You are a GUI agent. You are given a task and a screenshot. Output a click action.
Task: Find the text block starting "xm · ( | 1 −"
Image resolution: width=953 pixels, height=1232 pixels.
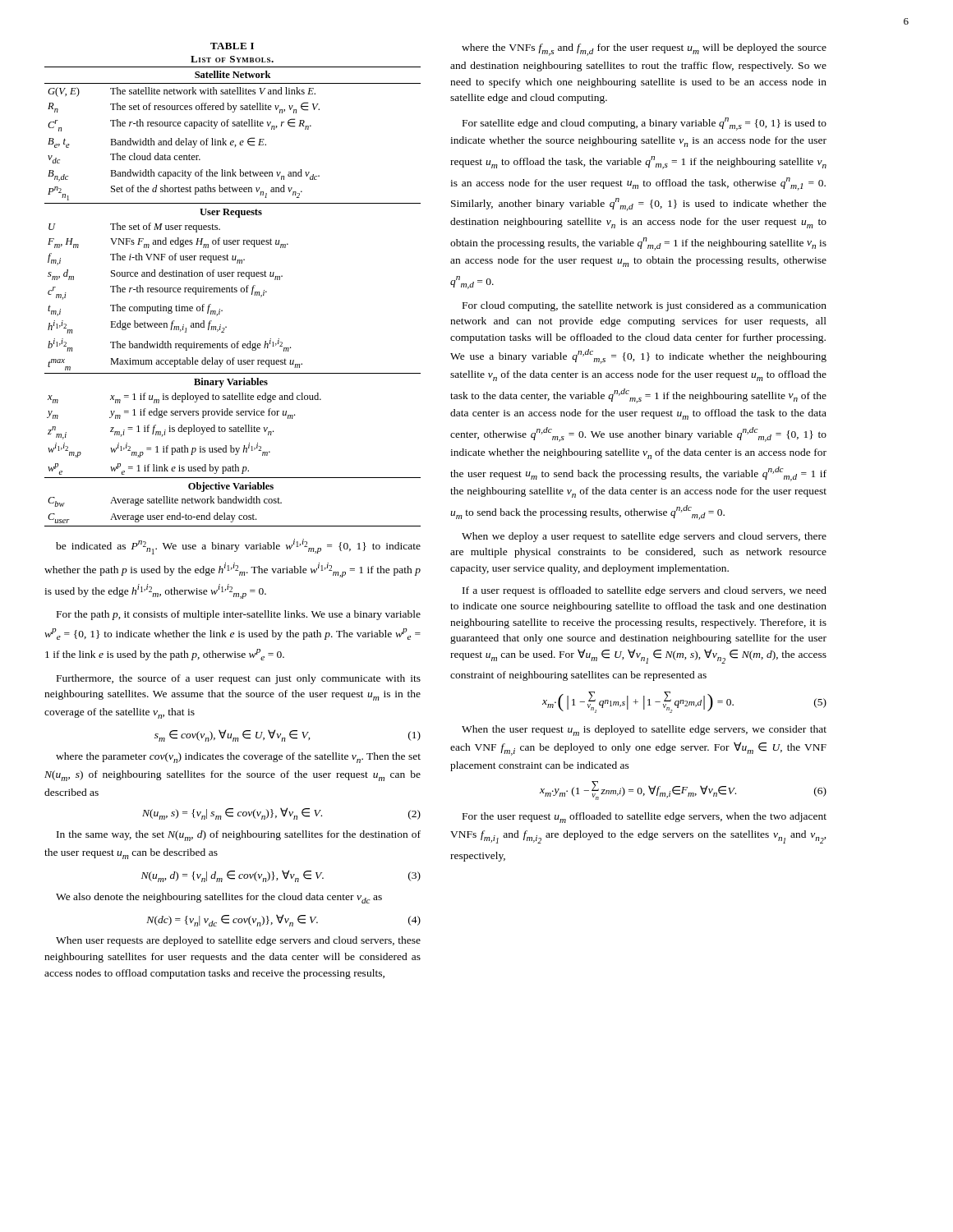pyautogui.click(x=684, y=702)
